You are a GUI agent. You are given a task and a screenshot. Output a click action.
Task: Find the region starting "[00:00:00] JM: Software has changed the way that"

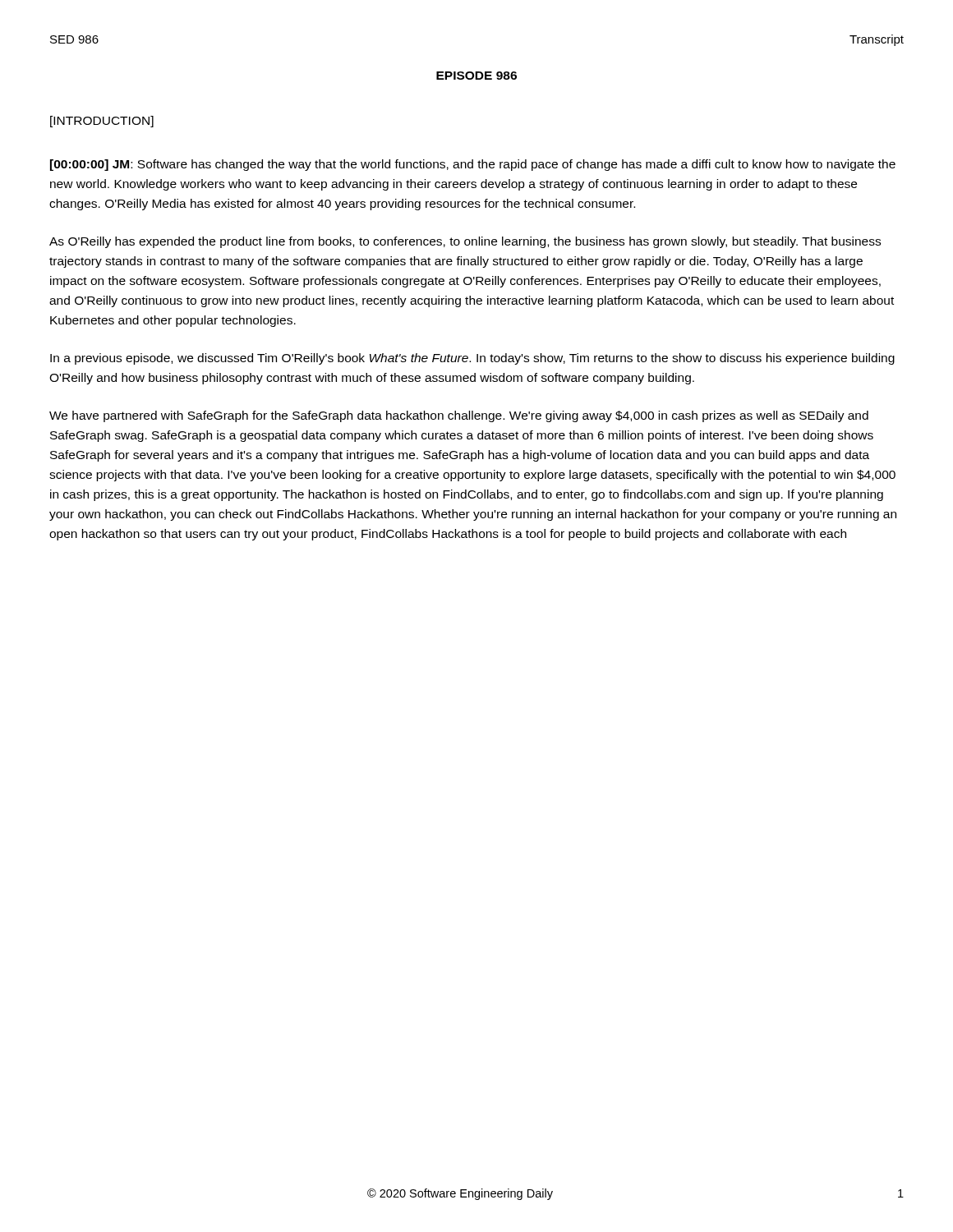coord(472,184)
